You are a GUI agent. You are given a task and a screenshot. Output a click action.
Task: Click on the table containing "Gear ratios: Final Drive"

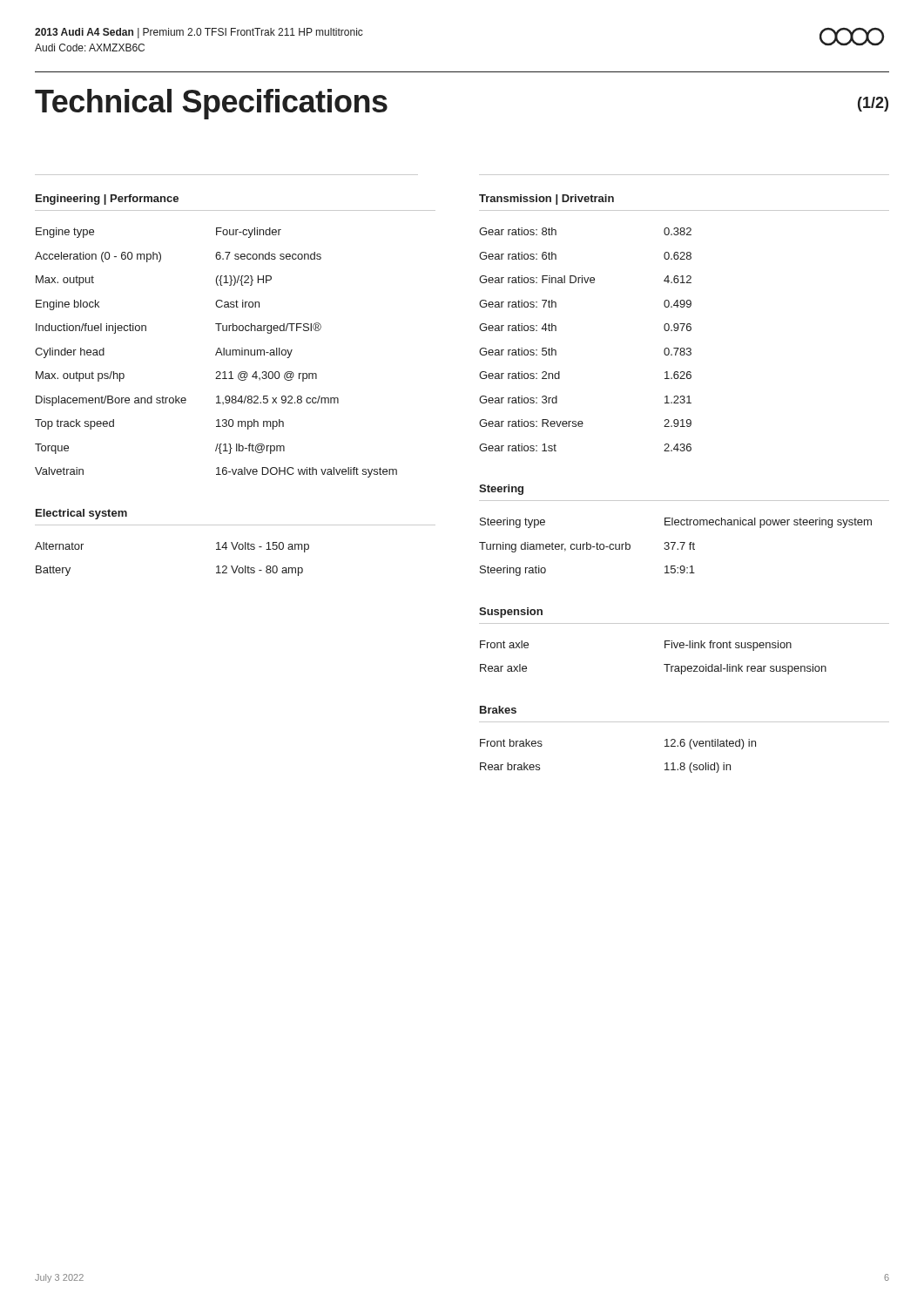coord(684,340)
